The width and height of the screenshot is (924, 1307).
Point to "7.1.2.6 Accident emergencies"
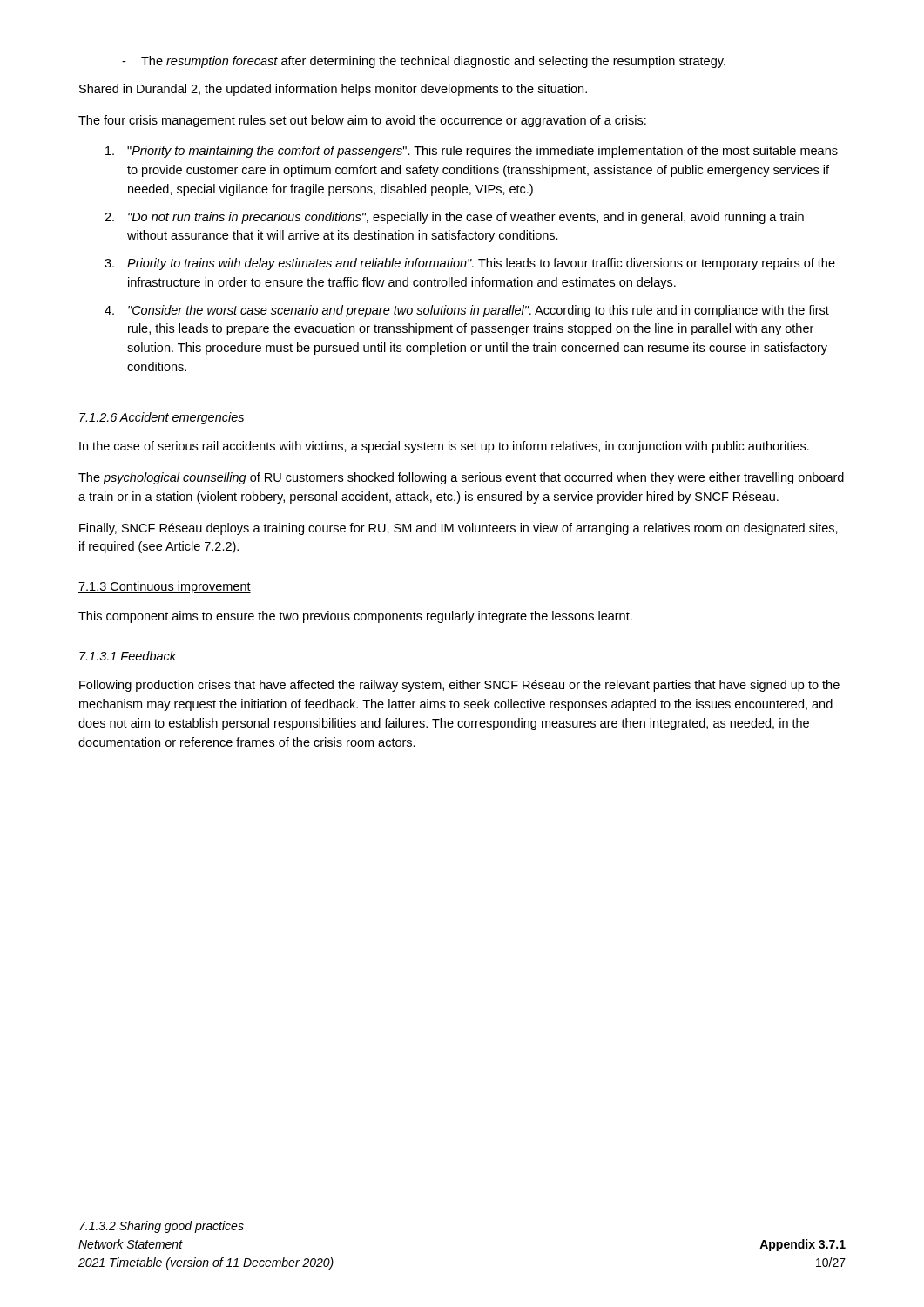coord(161,417)
